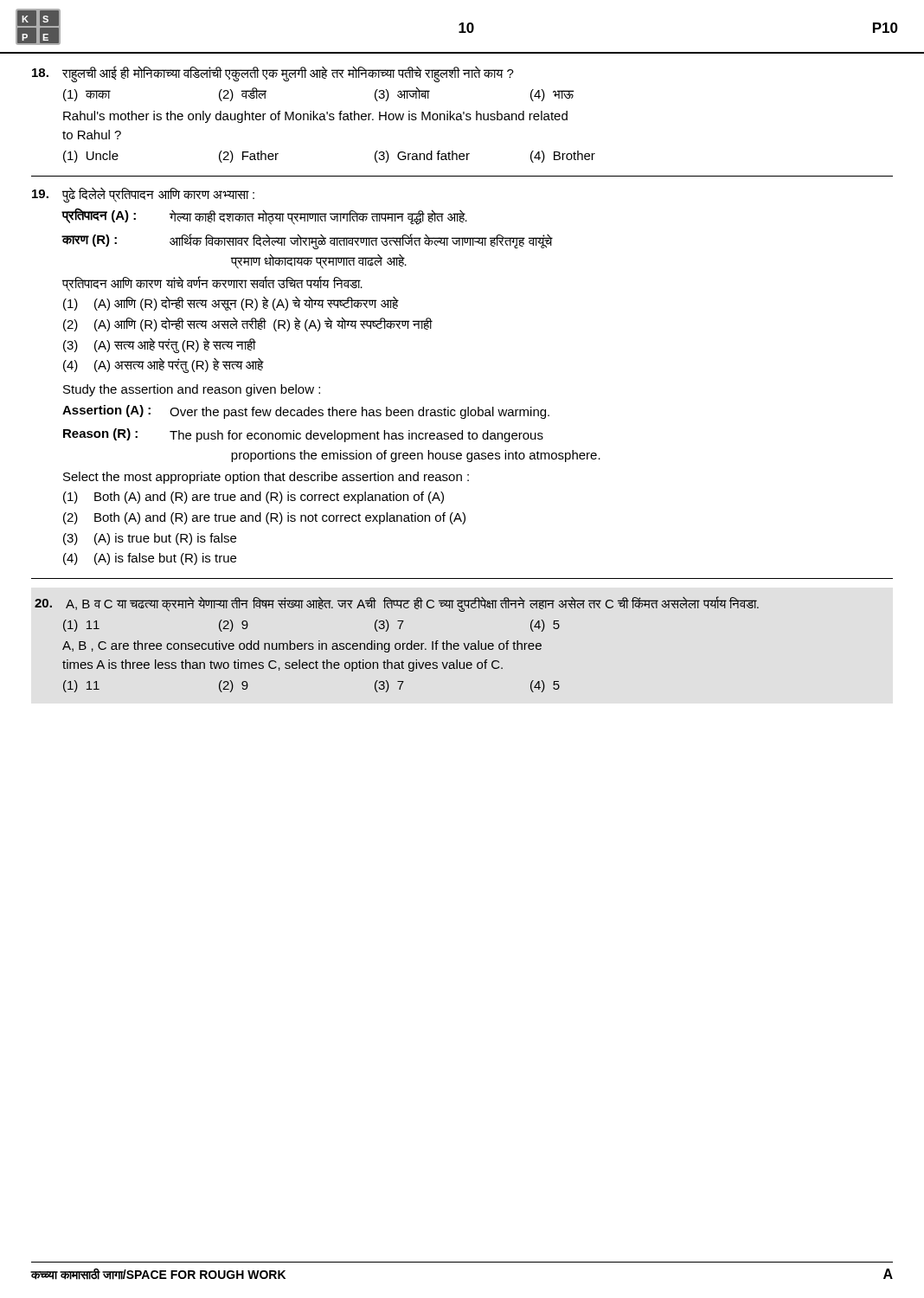Locate the list item that says "19. पुढे दिलेले प्रतिपादन आणि कारण"

[143, 195]
